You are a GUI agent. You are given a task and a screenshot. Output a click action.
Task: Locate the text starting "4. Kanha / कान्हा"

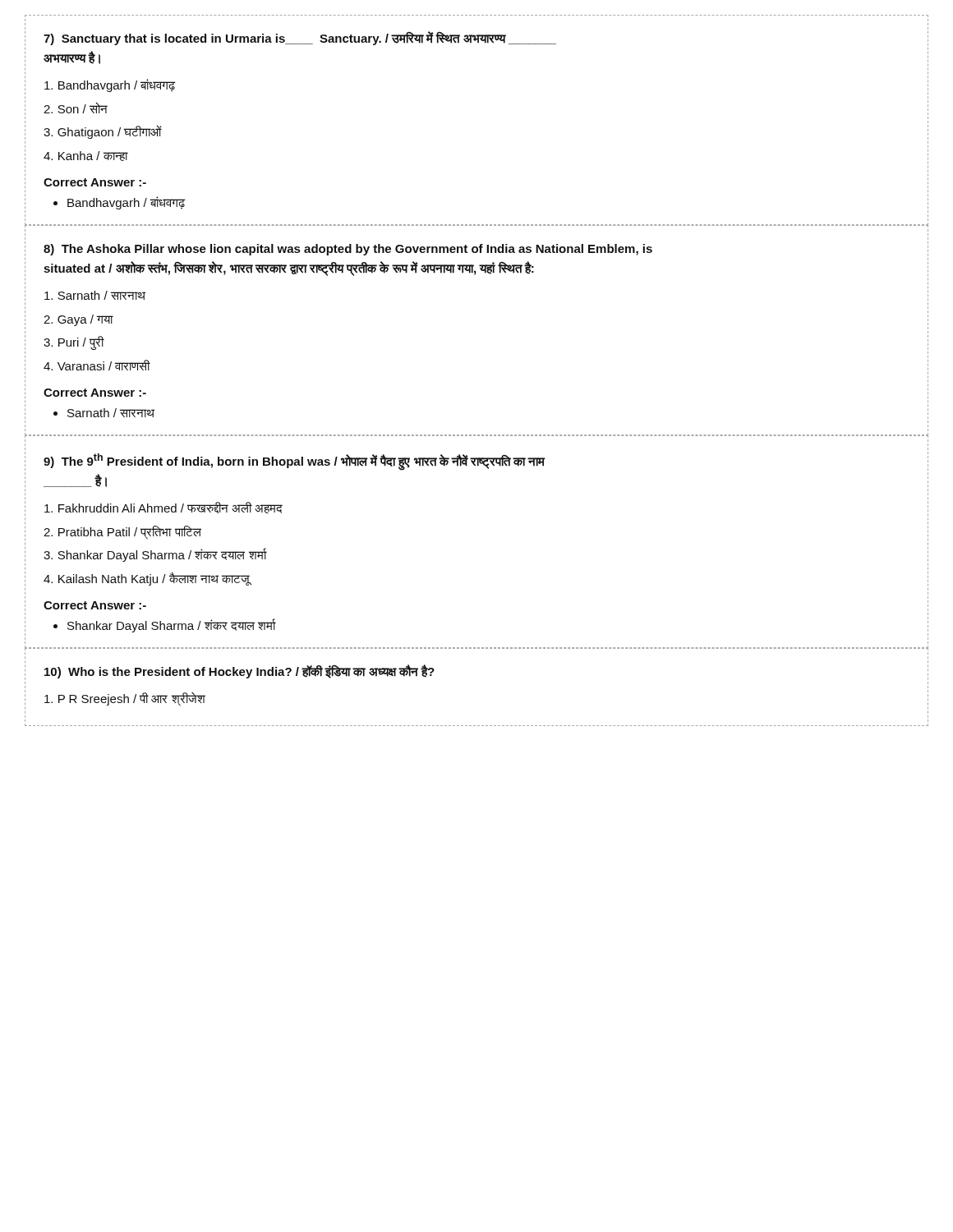point(85,155)
